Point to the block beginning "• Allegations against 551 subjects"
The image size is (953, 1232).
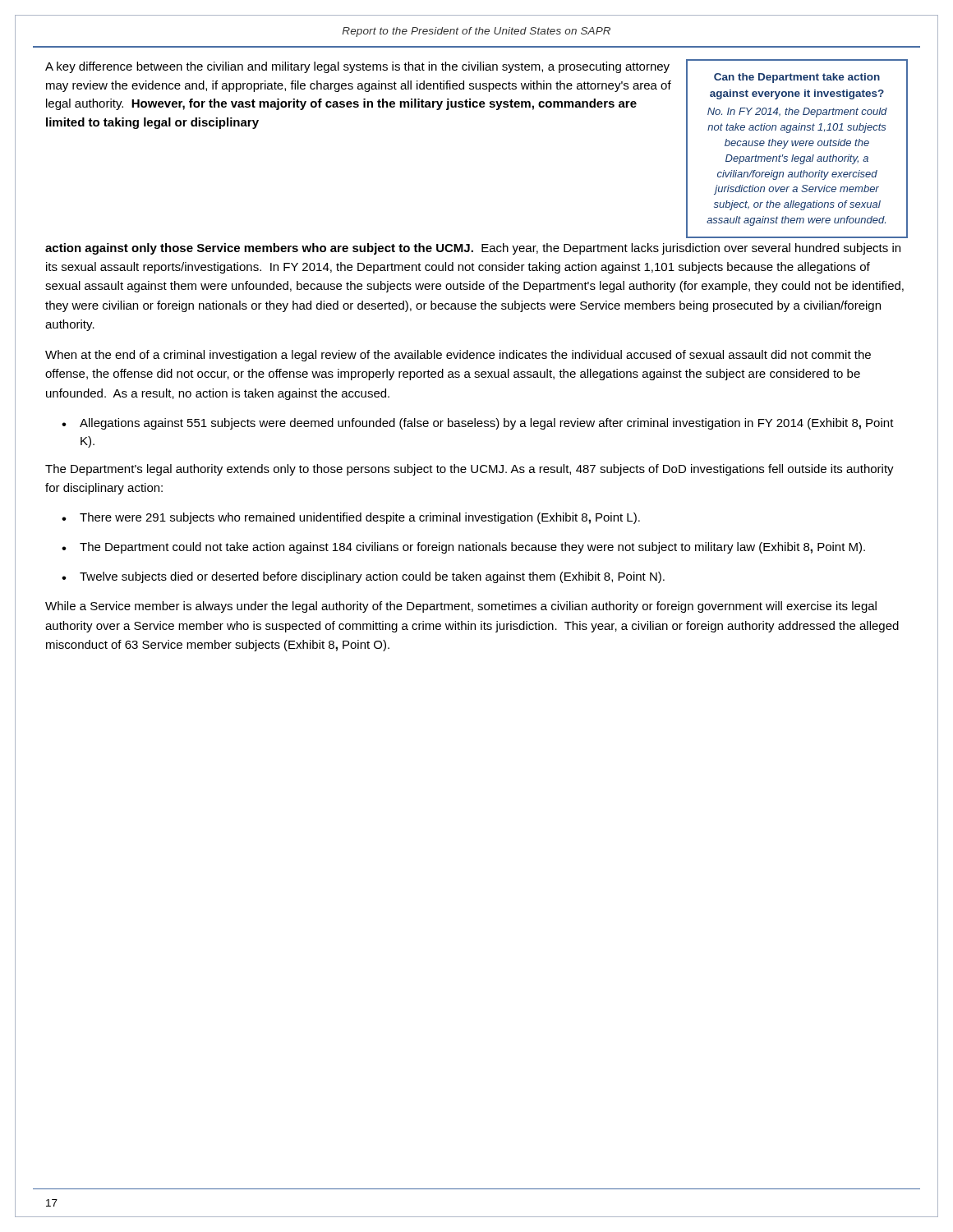tap(485, 432)
